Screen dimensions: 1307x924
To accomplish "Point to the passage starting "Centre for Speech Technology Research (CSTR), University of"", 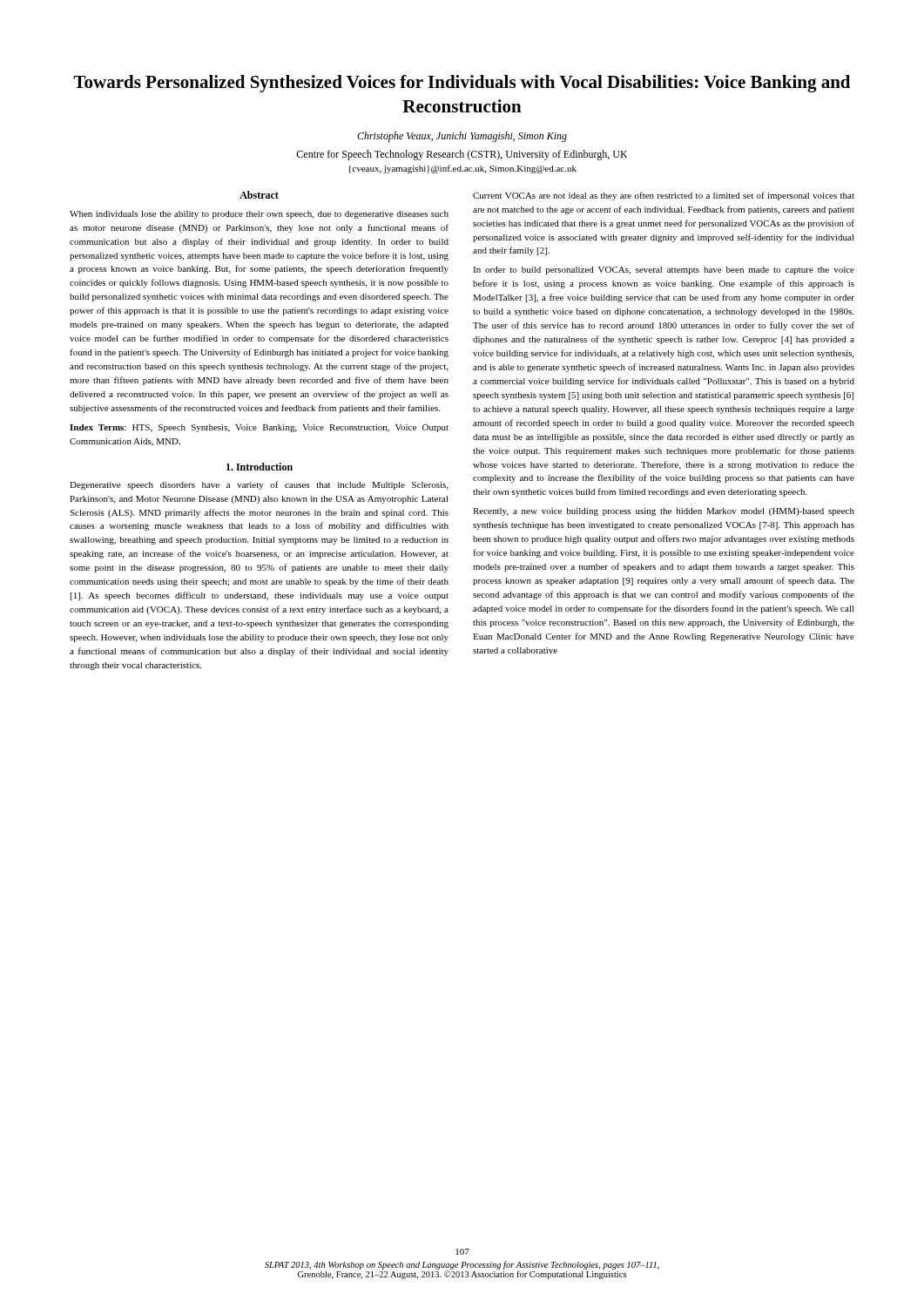I will pyautogui.click(x=462, y=154).
